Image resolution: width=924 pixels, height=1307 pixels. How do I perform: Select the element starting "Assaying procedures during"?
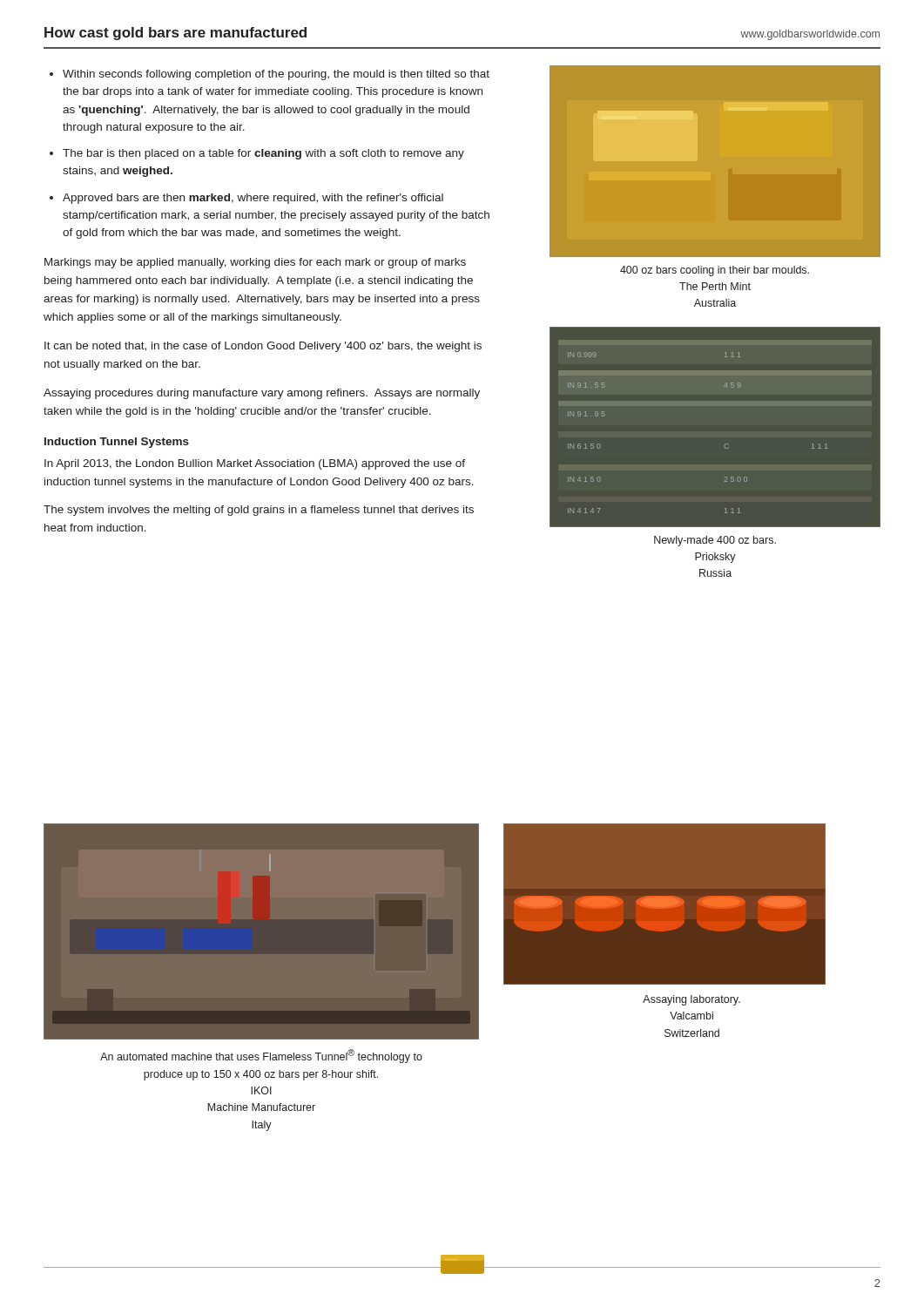(262, 401)
